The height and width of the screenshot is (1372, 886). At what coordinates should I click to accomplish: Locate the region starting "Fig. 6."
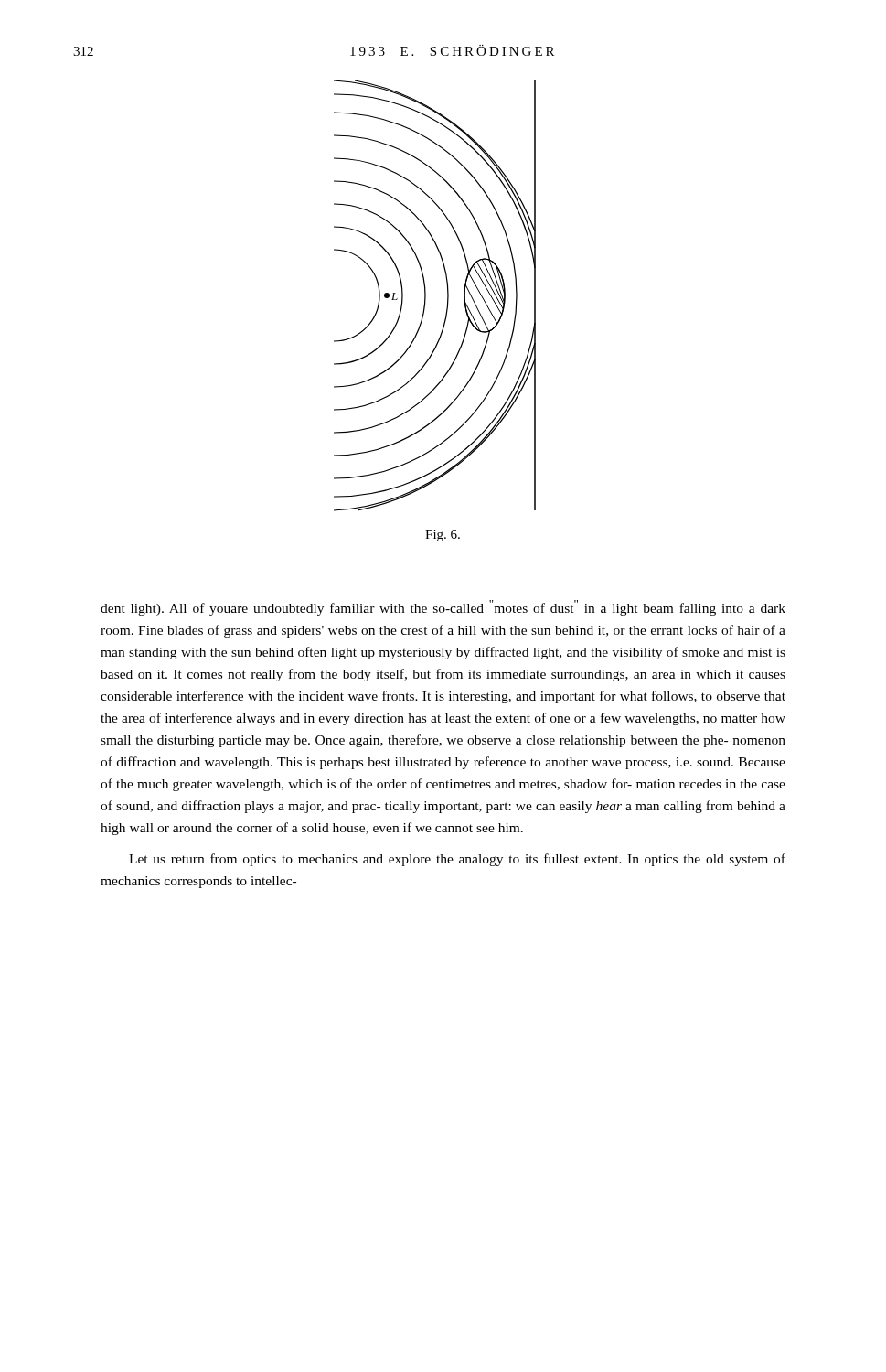[x=443, y=534]
